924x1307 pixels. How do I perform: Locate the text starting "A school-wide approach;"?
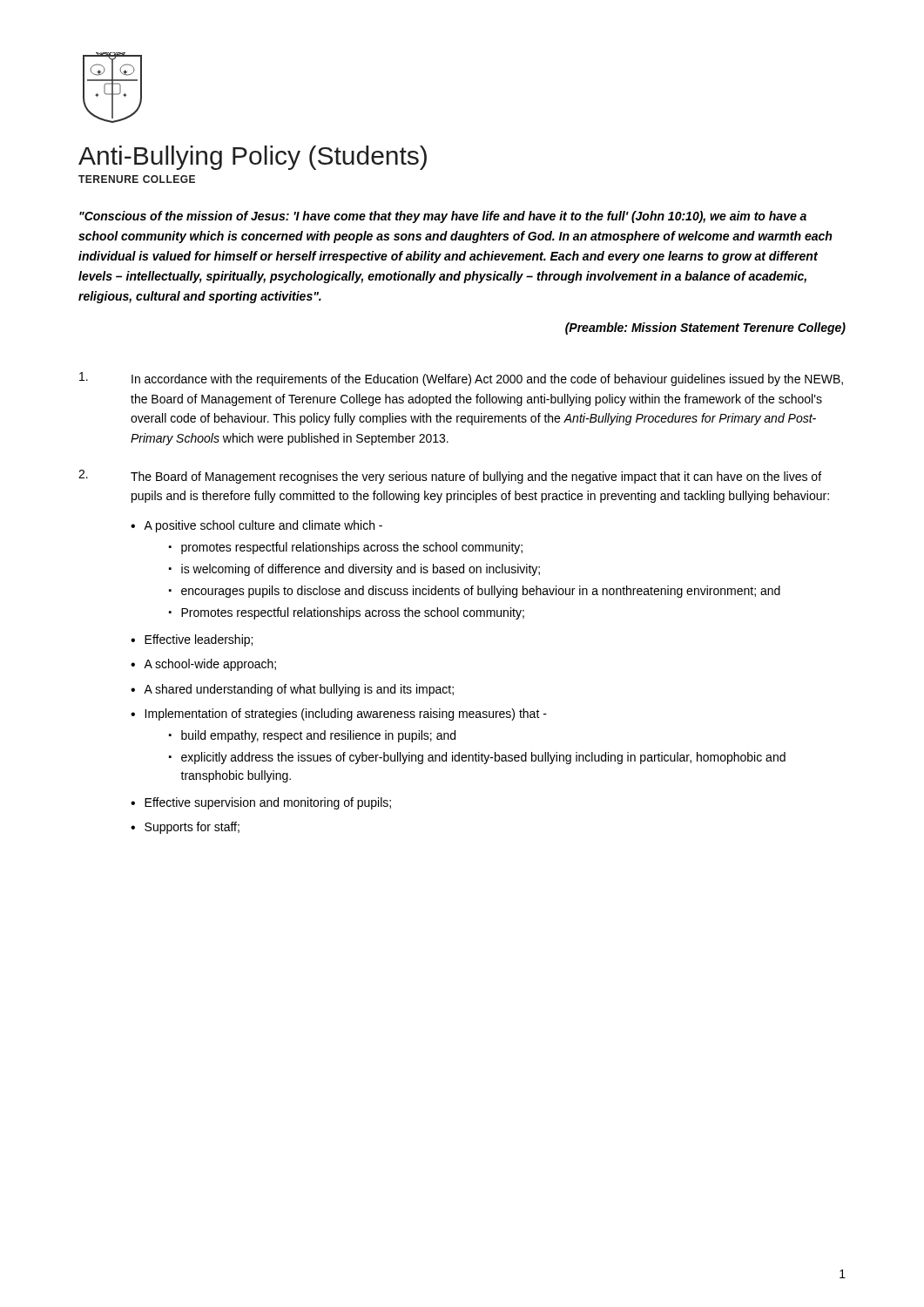point(211,664)
